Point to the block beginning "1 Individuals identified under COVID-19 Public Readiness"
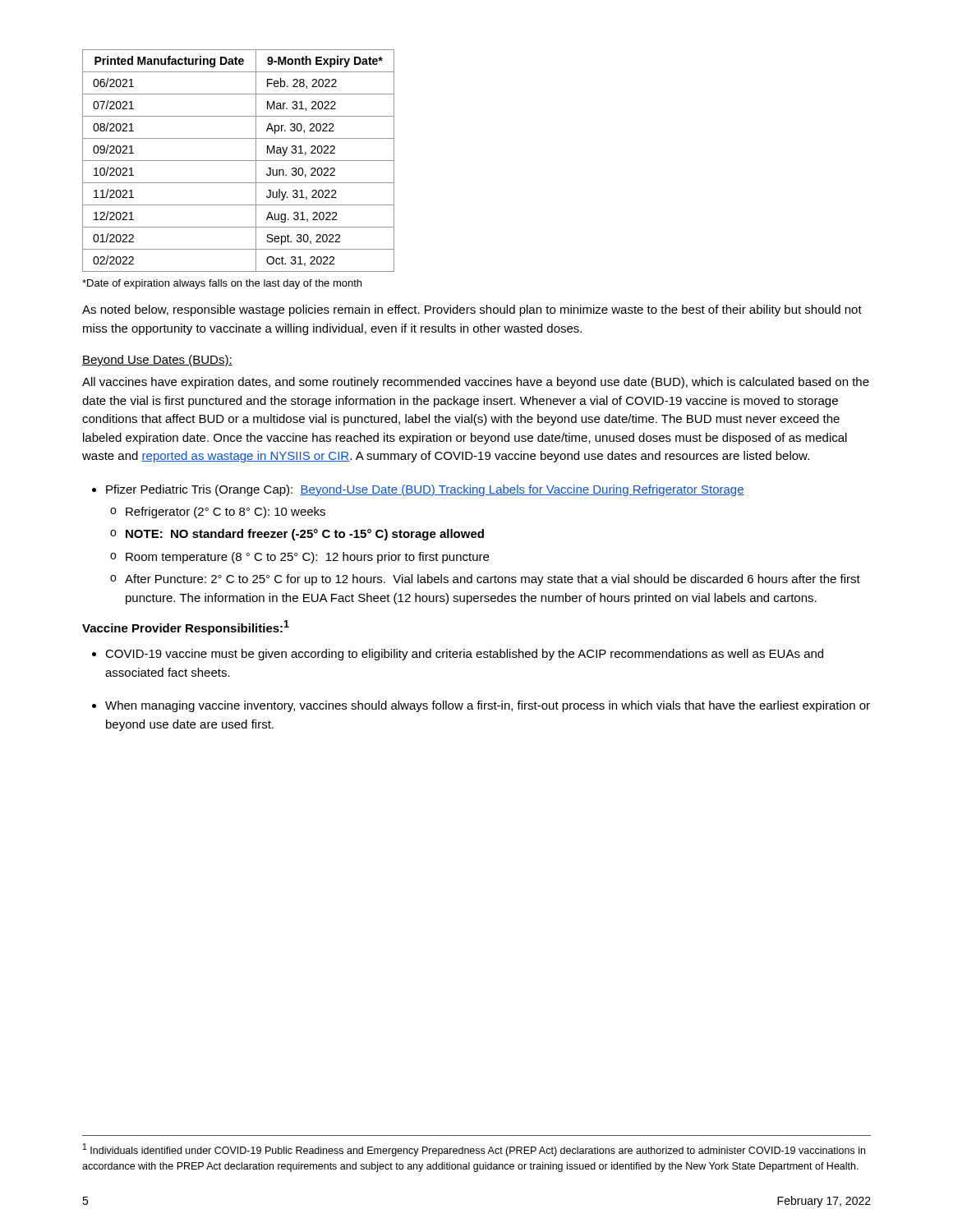The width and height of the screenshot is (953, 1232). [476, 1158]
